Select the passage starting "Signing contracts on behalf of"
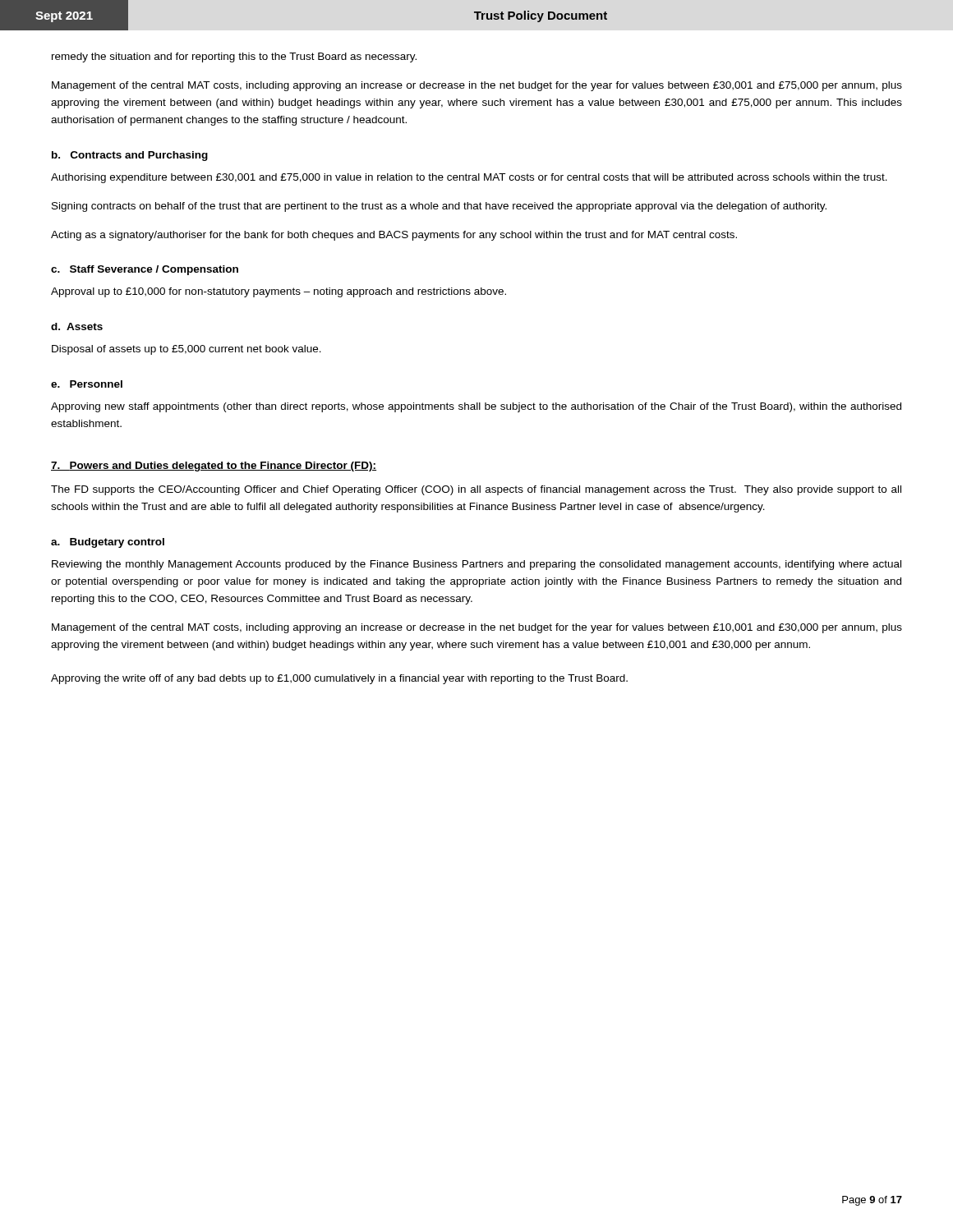Viewport: 953px width, 1232px height. click(x=439, y=205)
